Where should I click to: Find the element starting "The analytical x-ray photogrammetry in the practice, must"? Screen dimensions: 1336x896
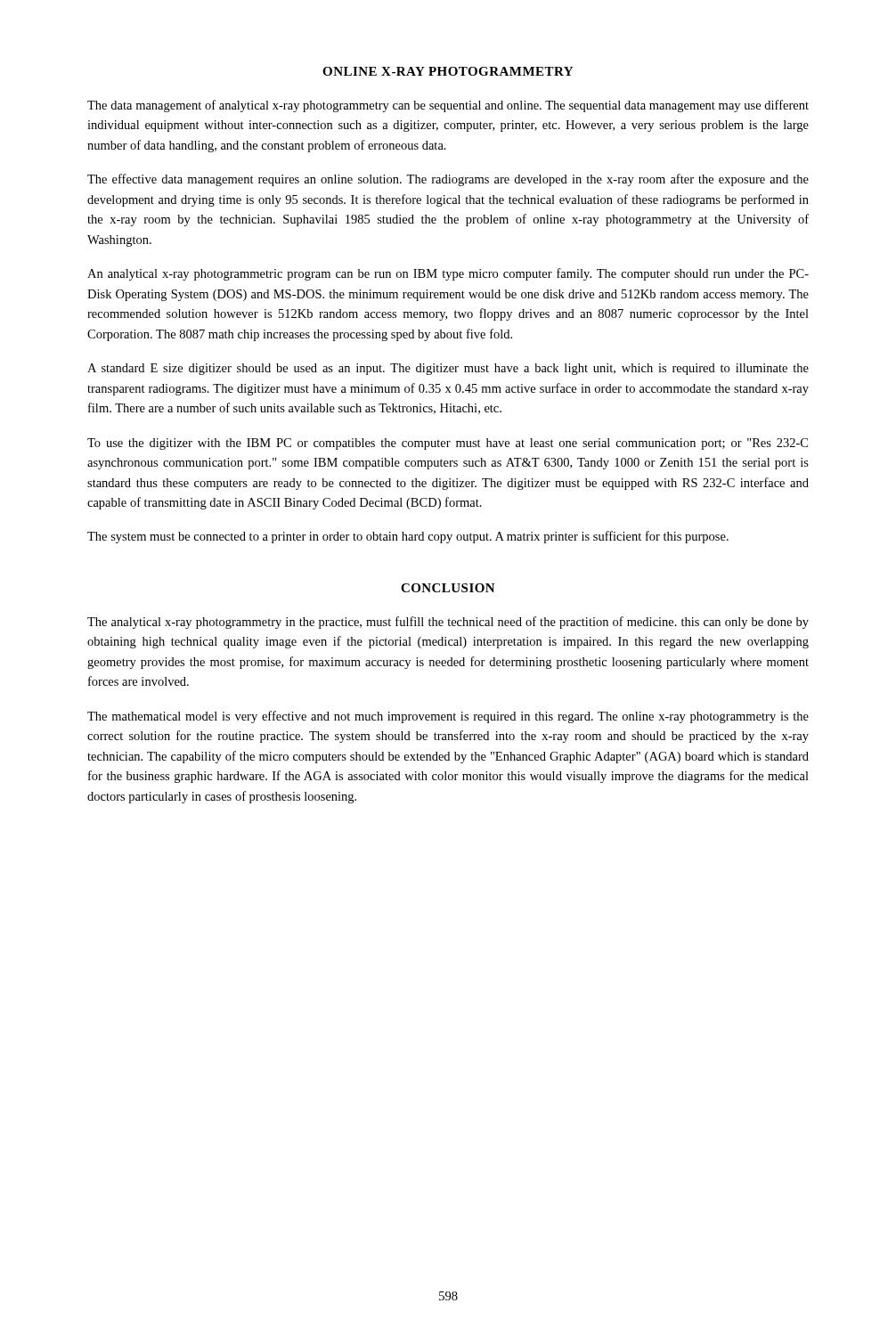click(448, 652)
